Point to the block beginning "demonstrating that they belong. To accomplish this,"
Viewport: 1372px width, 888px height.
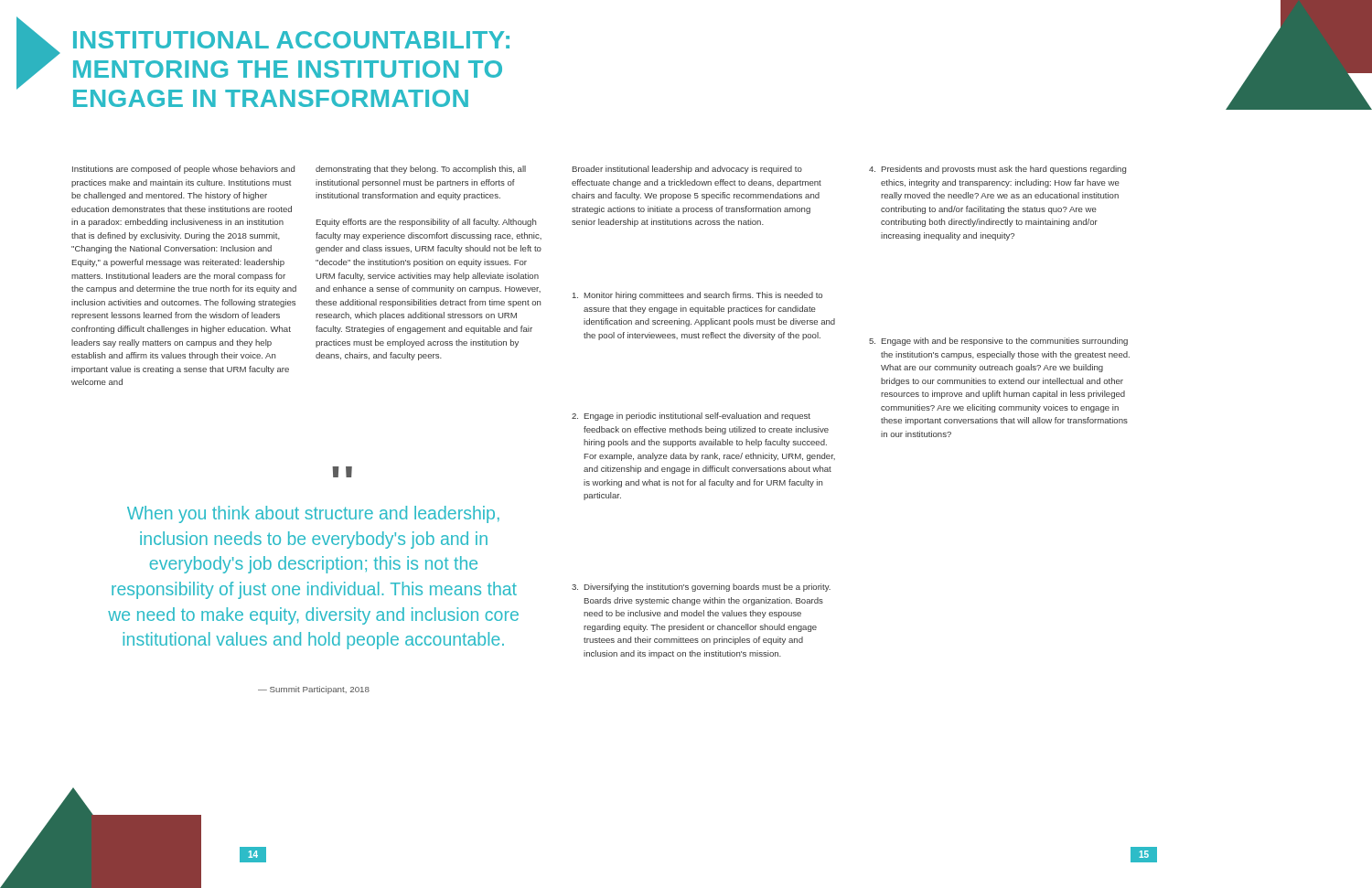coord(429,262)
